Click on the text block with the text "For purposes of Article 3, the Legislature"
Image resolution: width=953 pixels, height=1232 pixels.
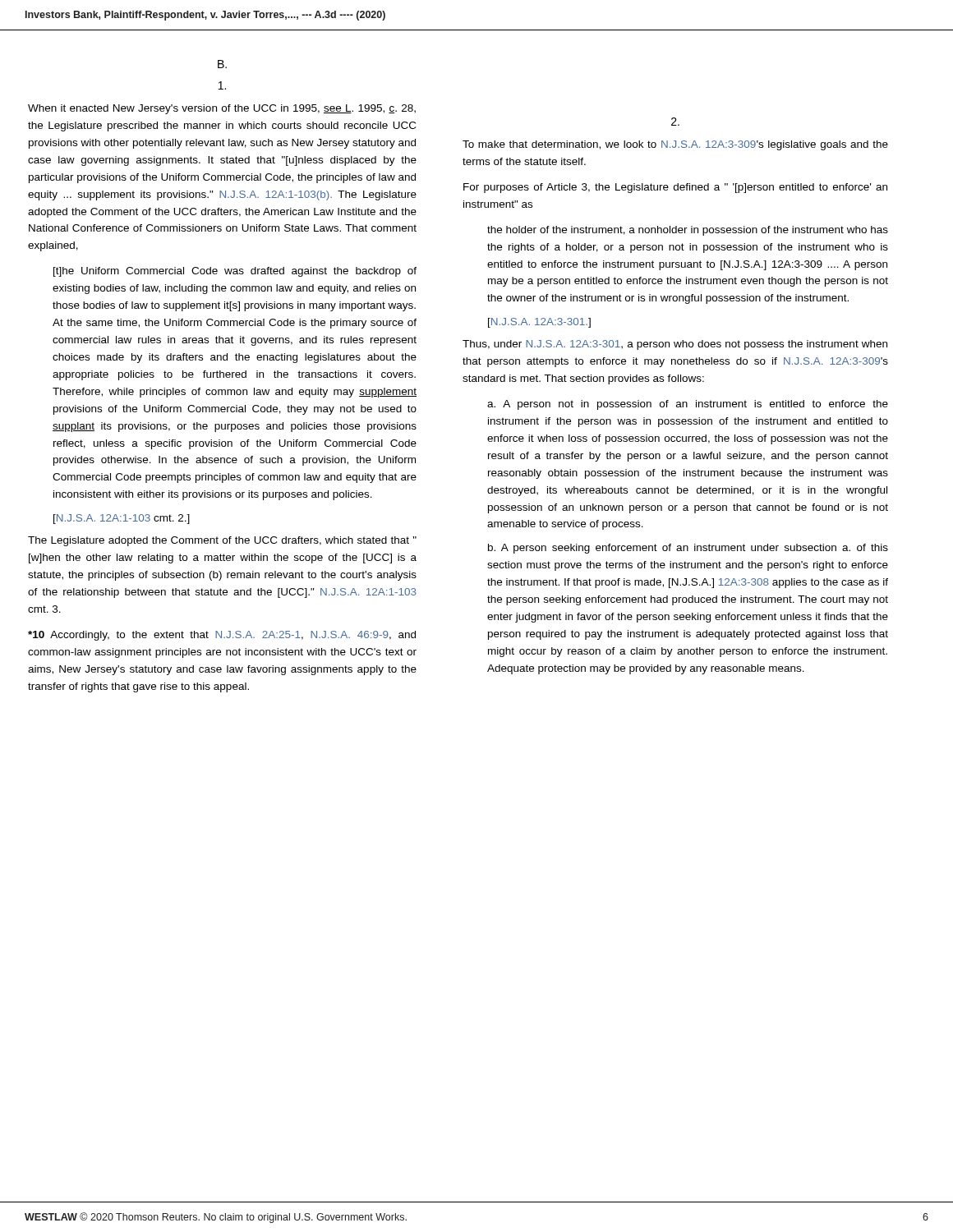(x=675, y=195)
